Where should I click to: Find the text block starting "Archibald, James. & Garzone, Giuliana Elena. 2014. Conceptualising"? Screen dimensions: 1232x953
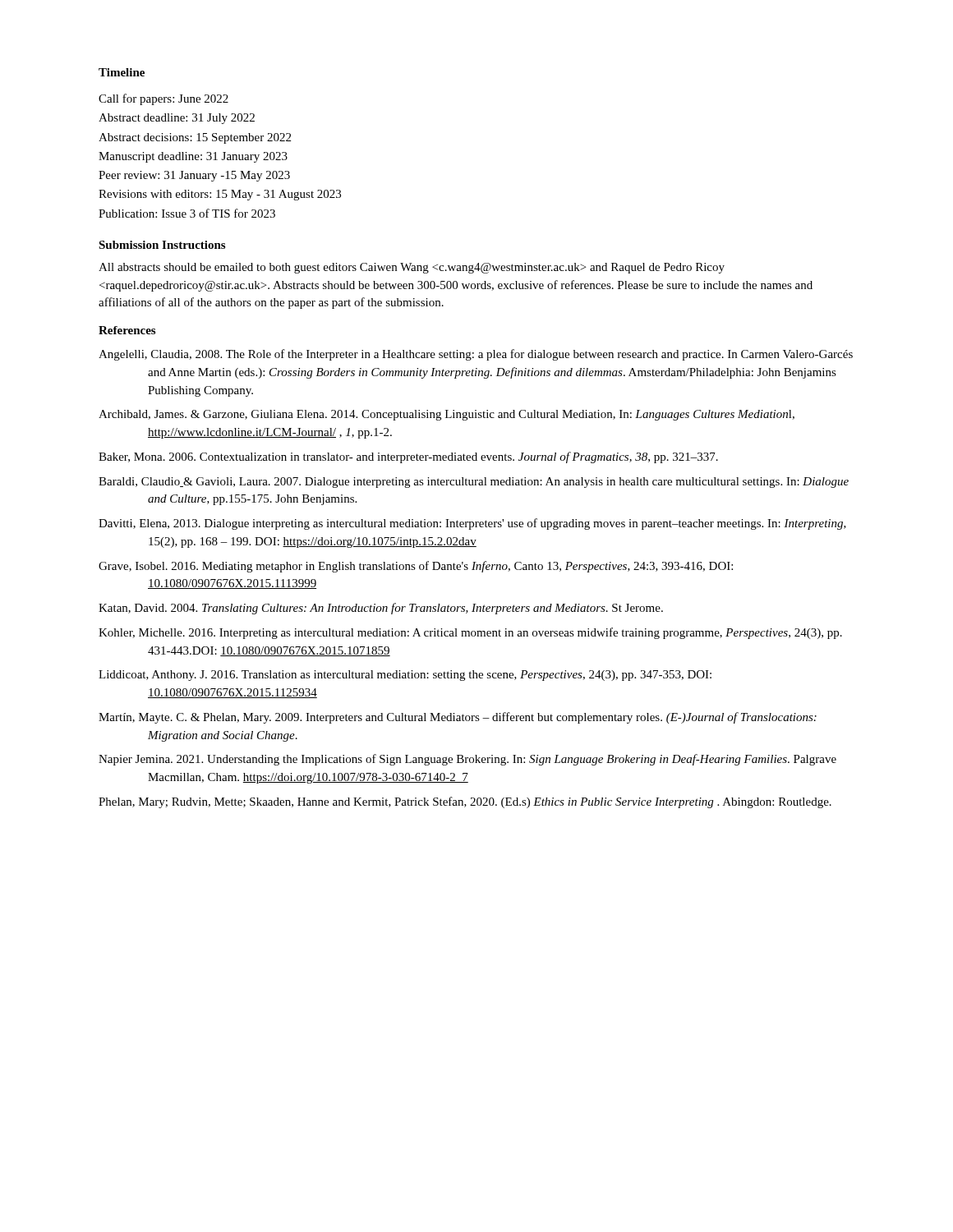447,423
